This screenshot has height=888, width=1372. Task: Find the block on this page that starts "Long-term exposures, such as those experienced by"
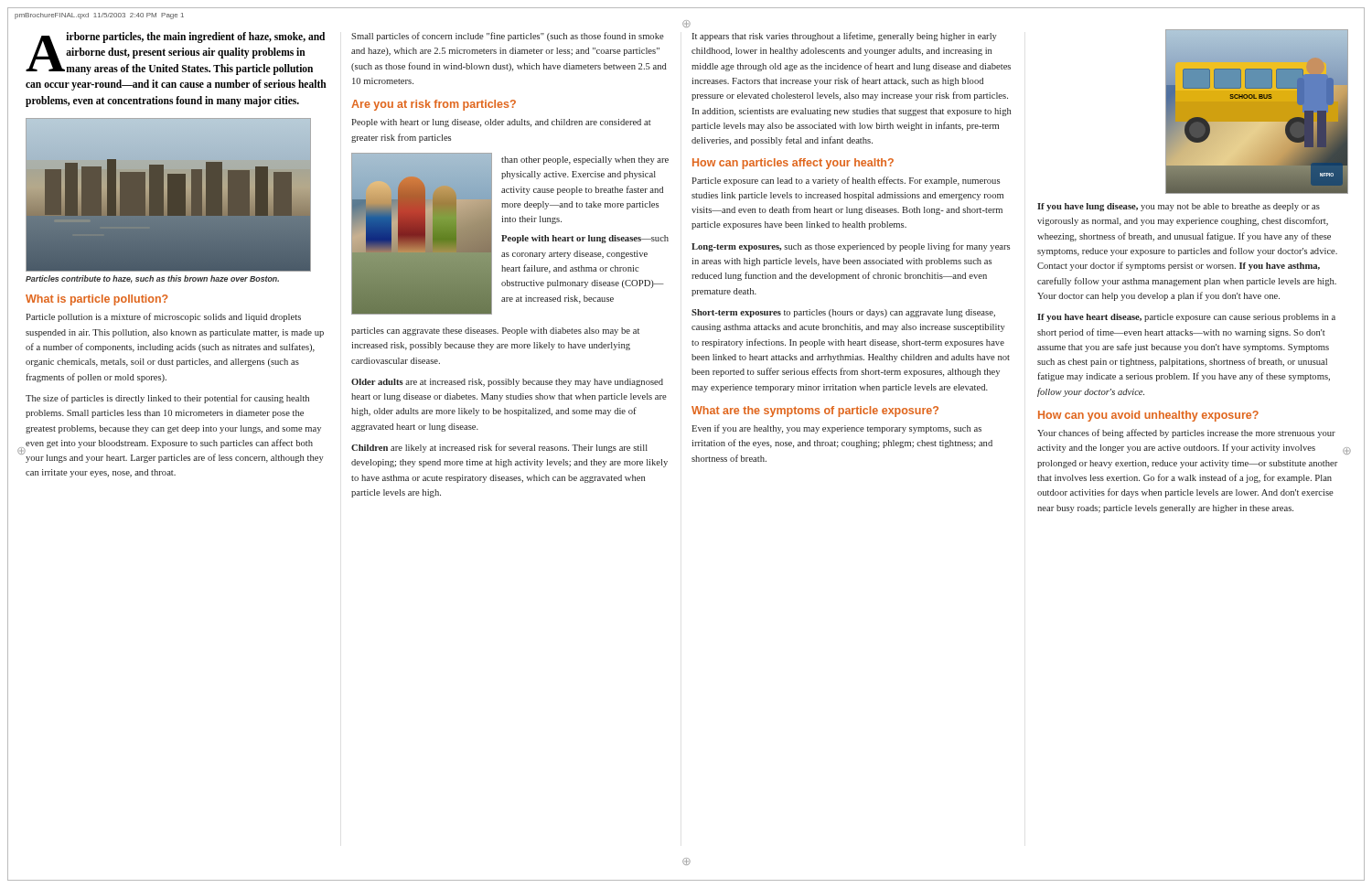tap(851, 269)
